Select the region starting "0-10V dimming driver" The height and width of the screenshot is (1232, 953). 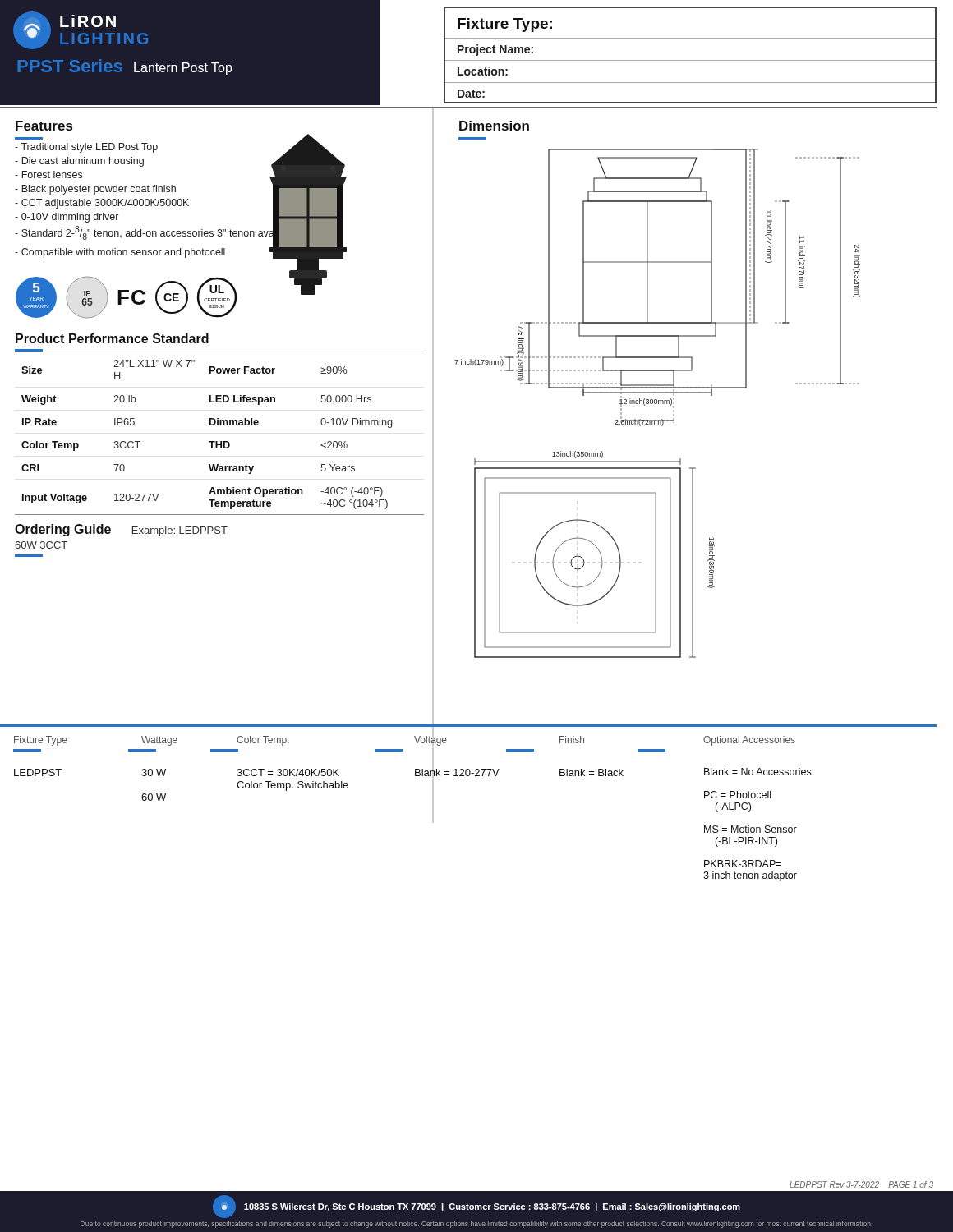(67, 217)
